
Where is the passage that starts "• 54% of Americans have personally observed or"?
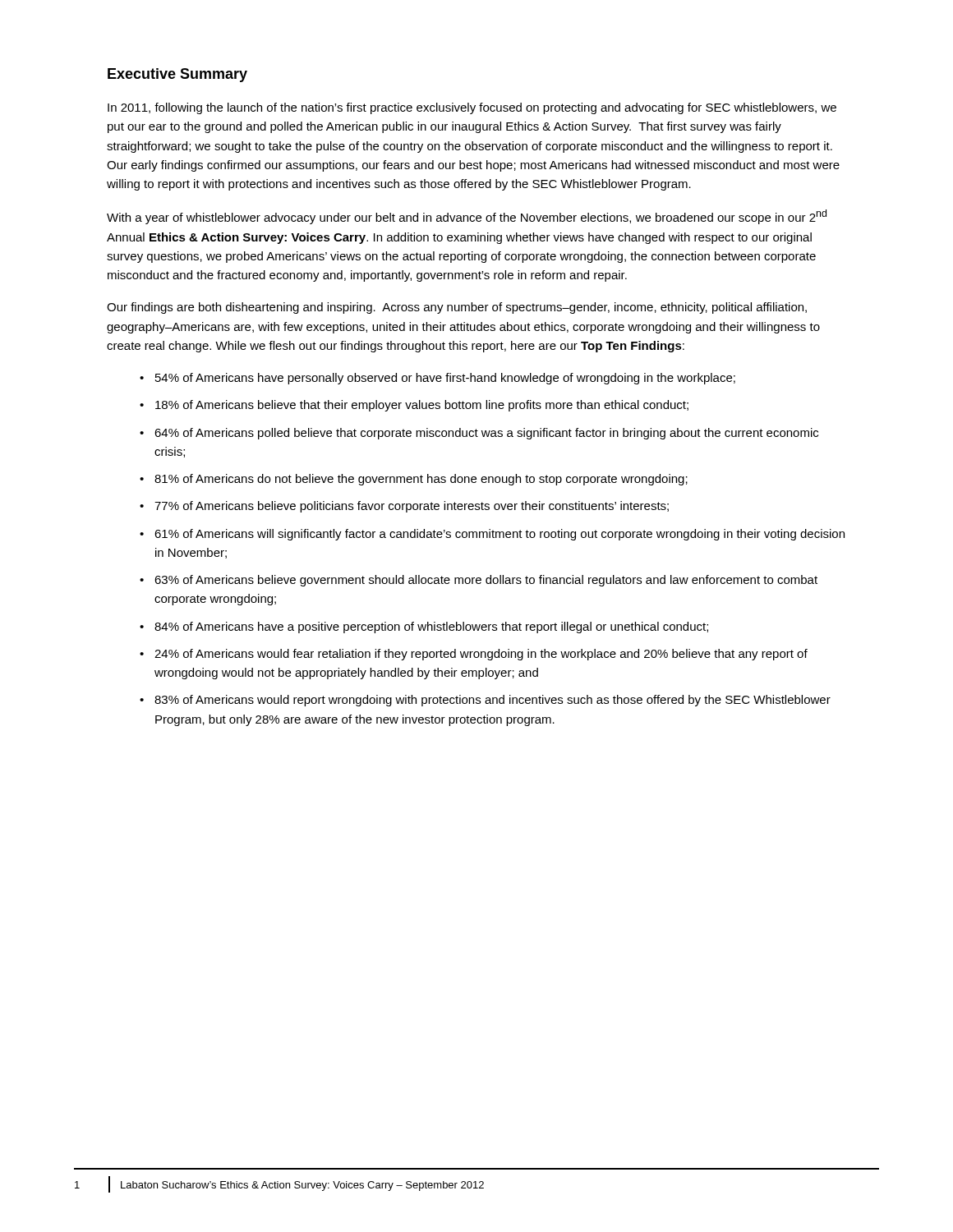438,378
